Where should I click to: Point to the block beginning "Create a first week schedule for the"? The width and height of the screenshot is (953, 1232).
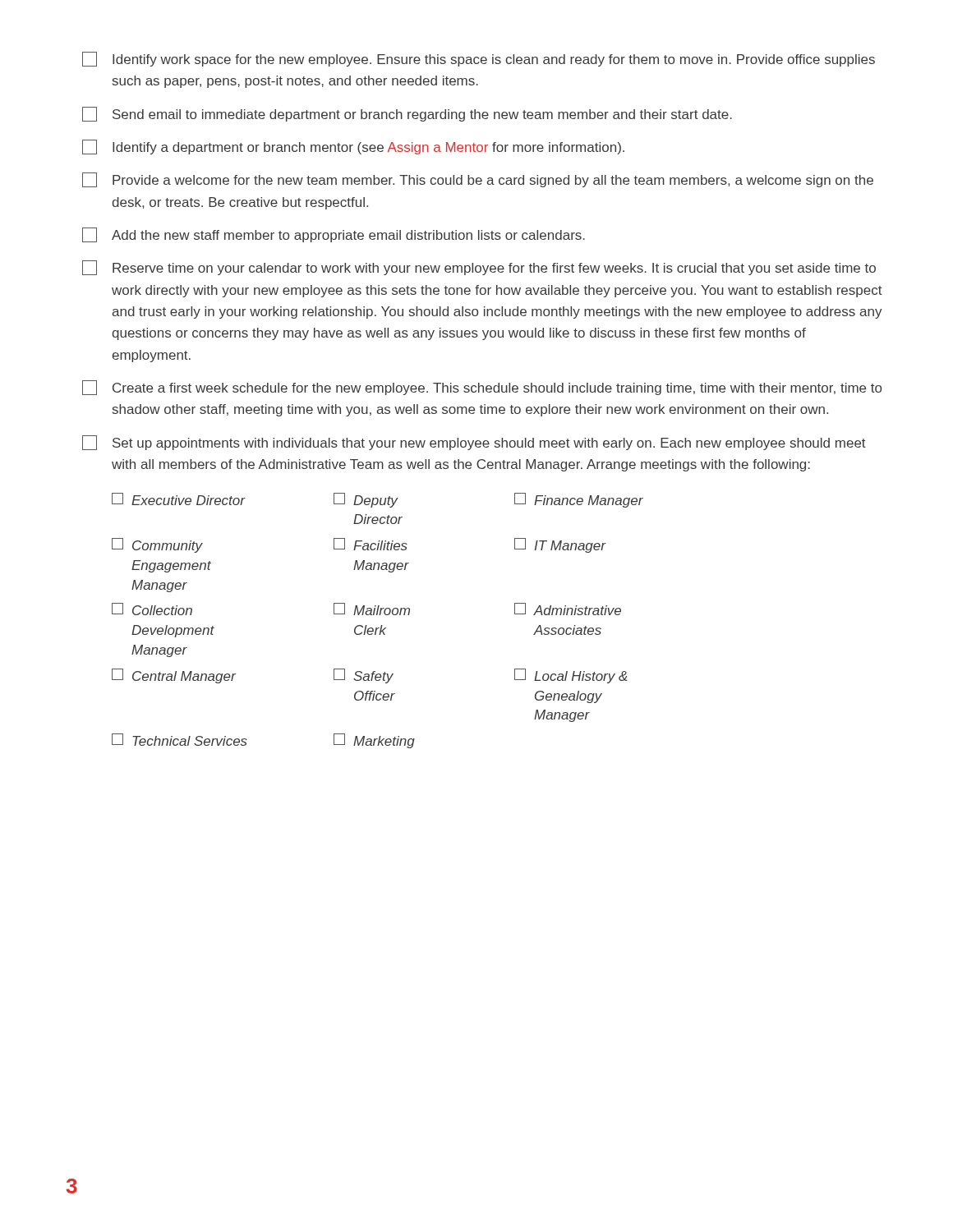[485, 400]
